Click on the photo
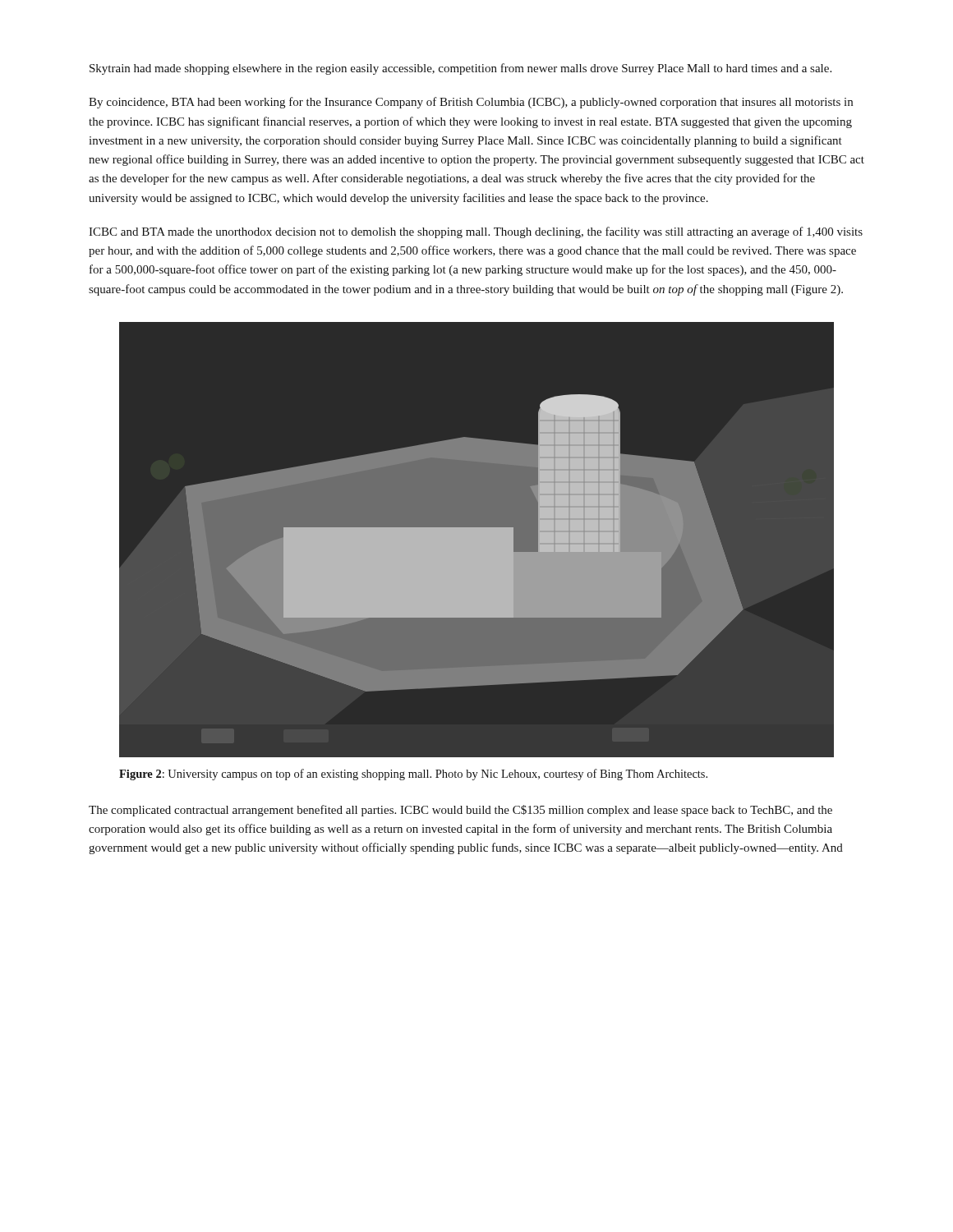The height and width of the screenshot is (1232, 953). [476, 539]
